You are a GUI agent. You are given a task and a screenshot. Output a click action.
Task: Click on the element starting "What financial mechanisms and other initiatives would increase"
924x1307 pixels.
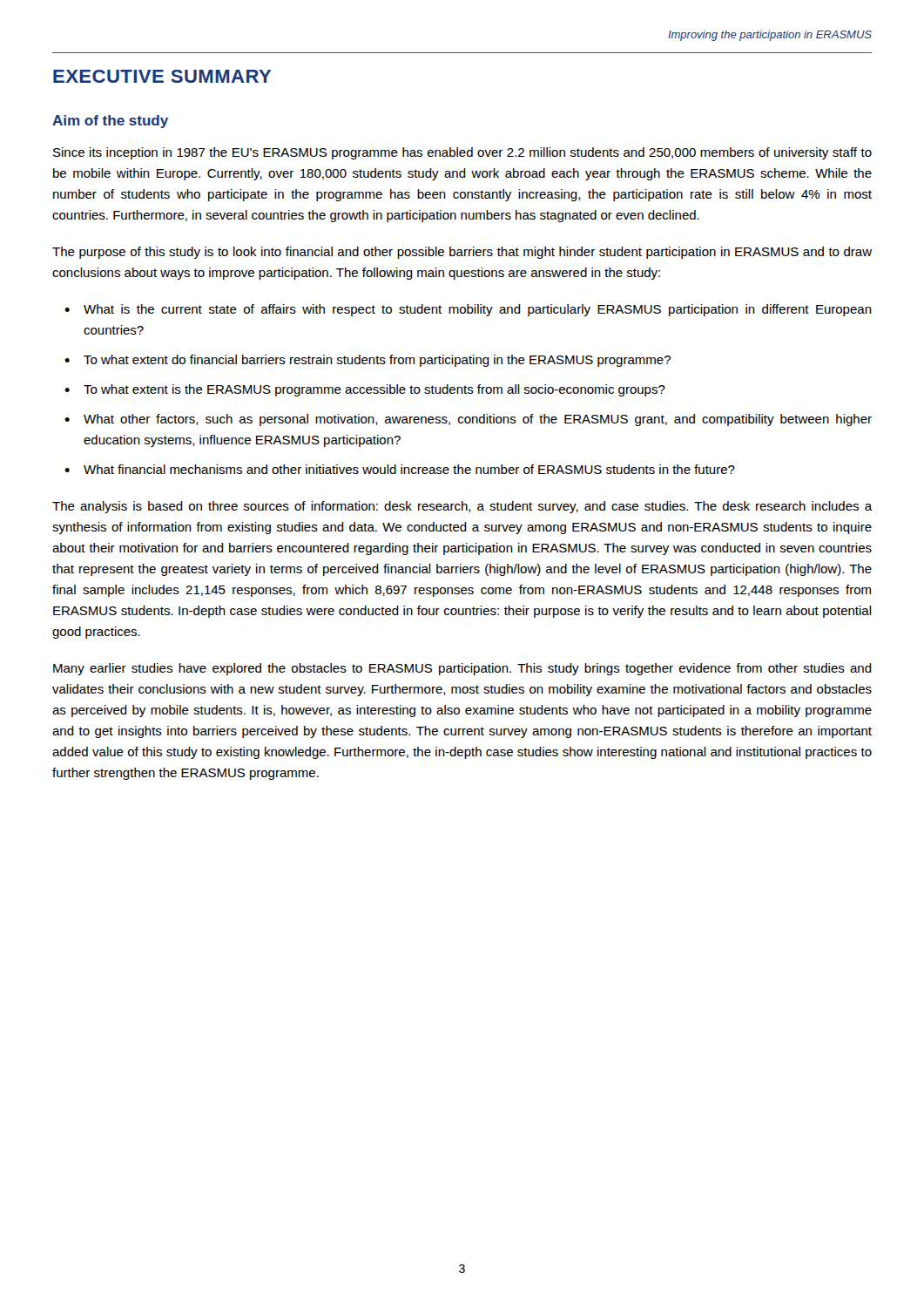tap(409, 469)
